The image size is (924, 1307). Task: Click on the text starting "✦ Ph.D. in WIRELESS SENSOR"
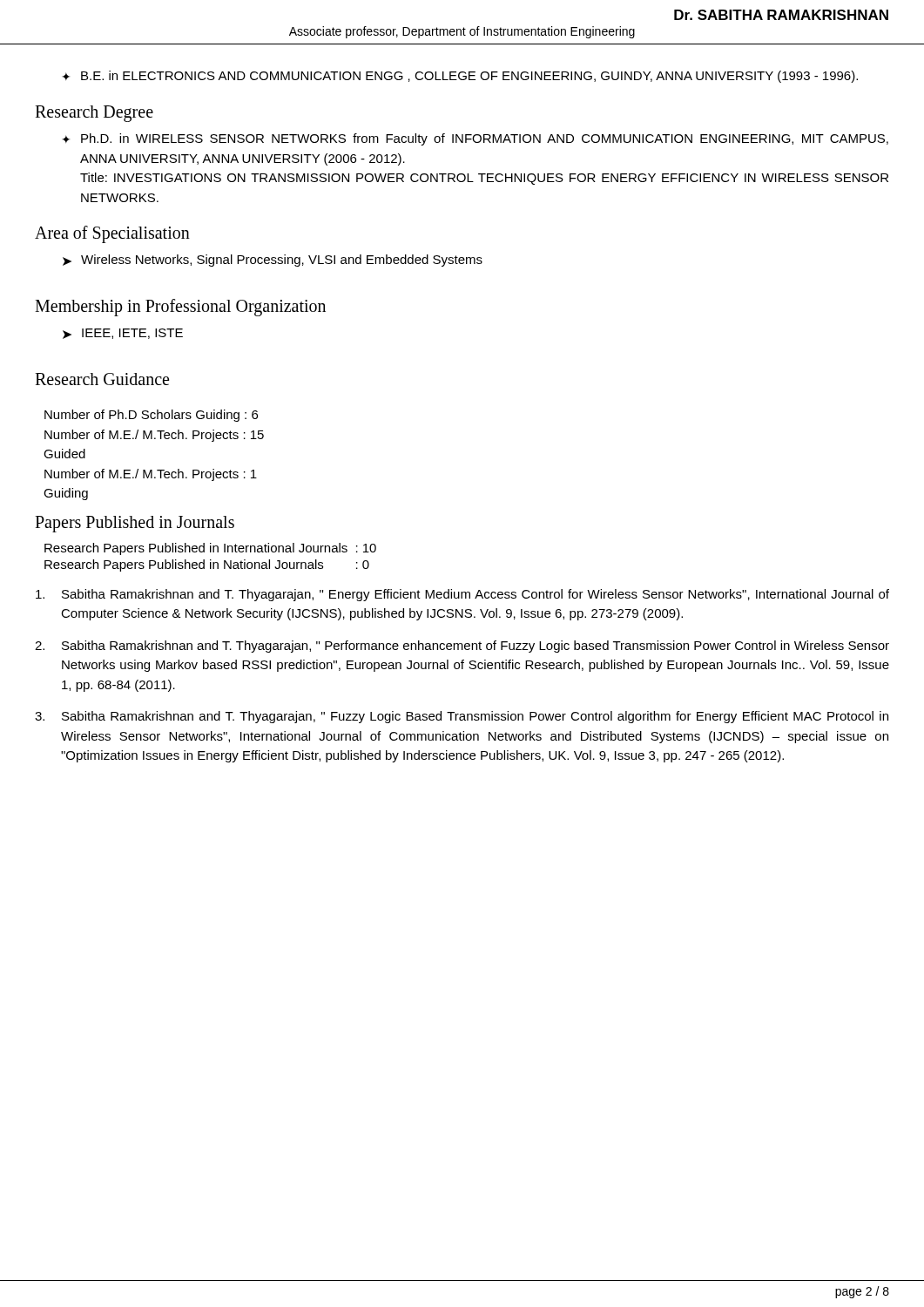click(475, 168)
